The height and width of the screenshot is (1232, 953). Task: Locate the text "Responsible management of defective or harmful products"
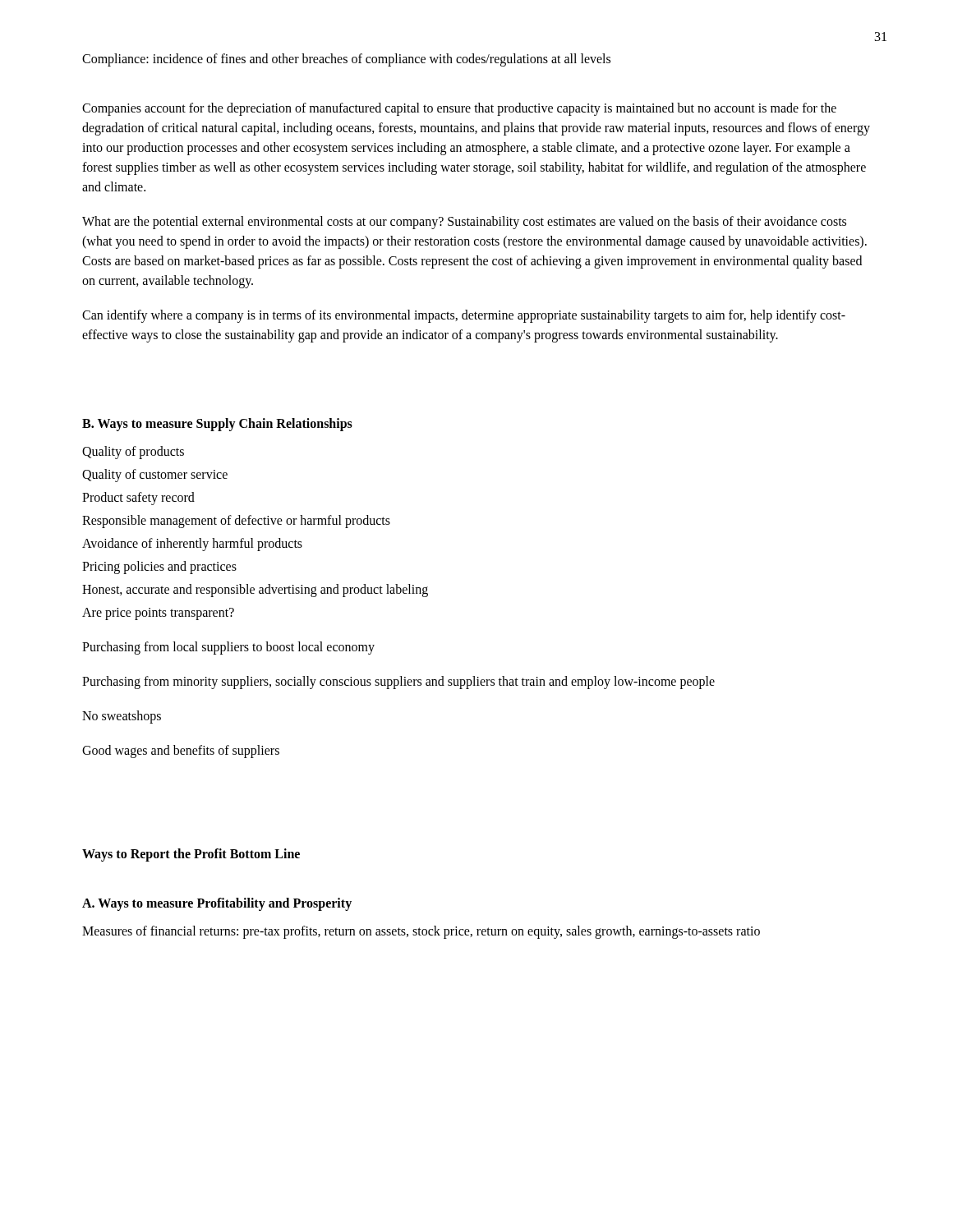tap(236, 520)
